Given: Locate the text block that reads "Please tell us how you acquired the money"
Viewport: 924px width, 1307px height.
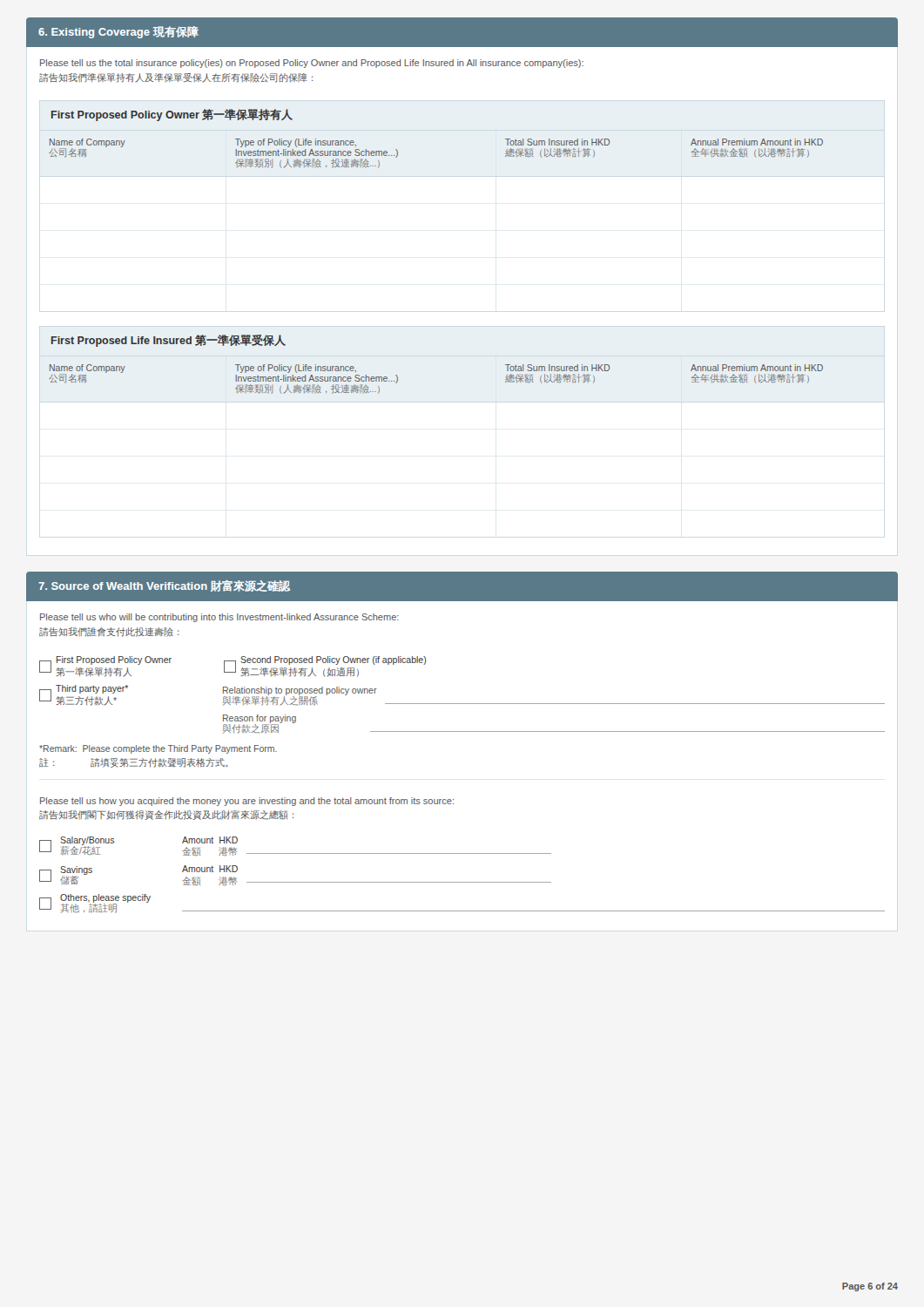Looking at the screenshot, I should click(247, 808).
